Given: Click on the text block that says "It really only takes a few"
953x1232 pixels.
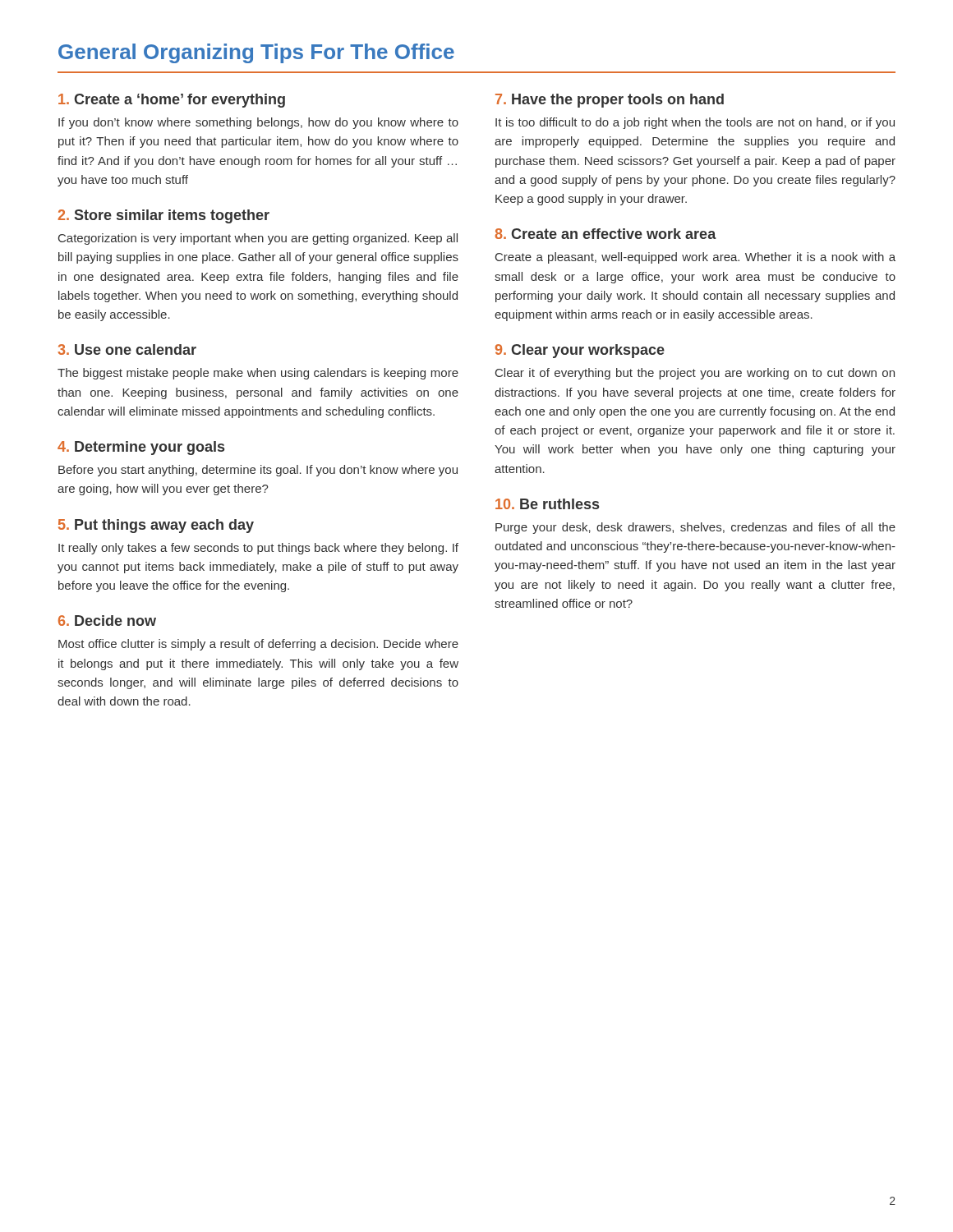Looking at the screenshot, I should coord(258,566).
